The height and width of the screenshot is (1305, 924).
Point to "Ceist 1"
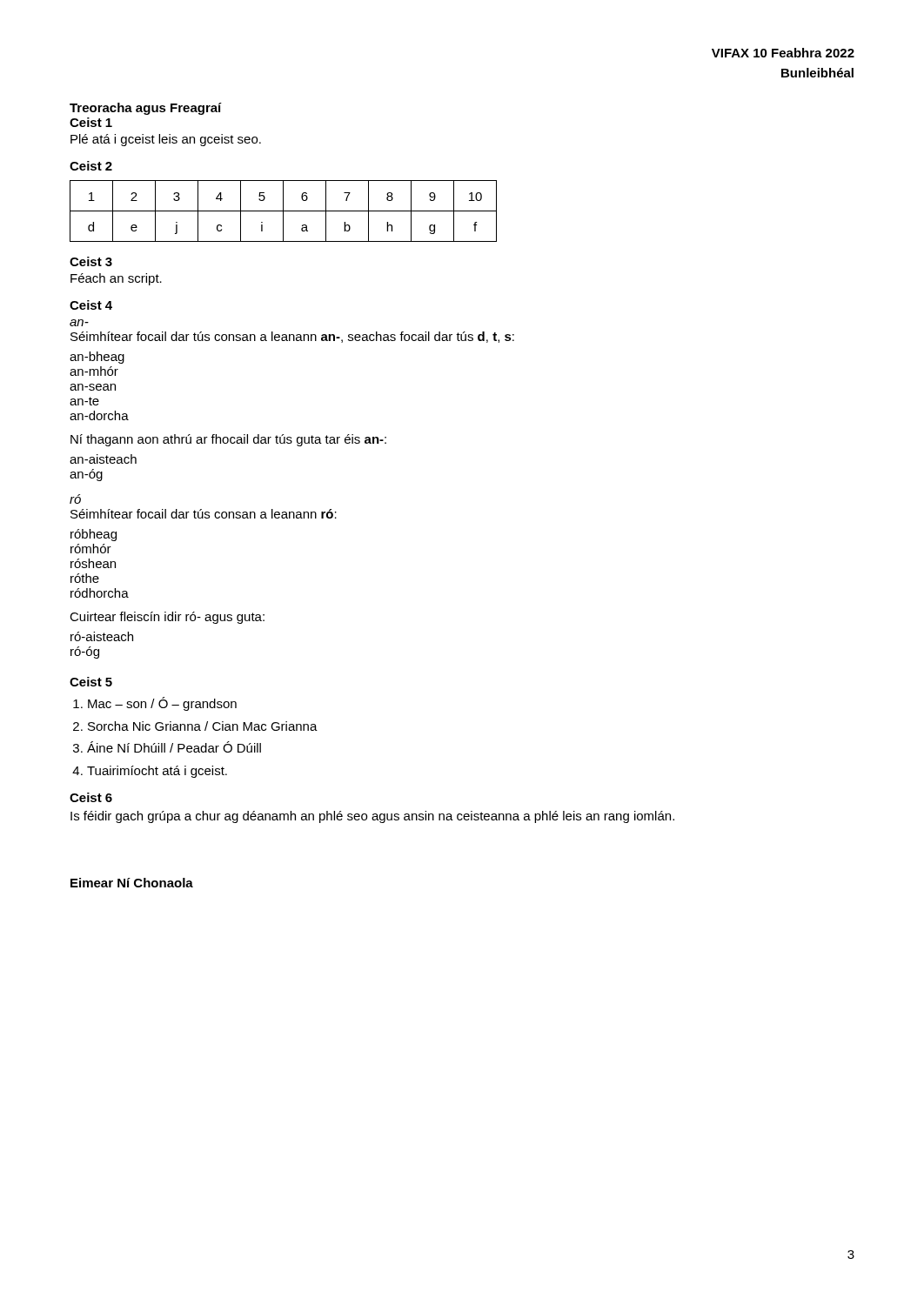(x=91, y=122)
